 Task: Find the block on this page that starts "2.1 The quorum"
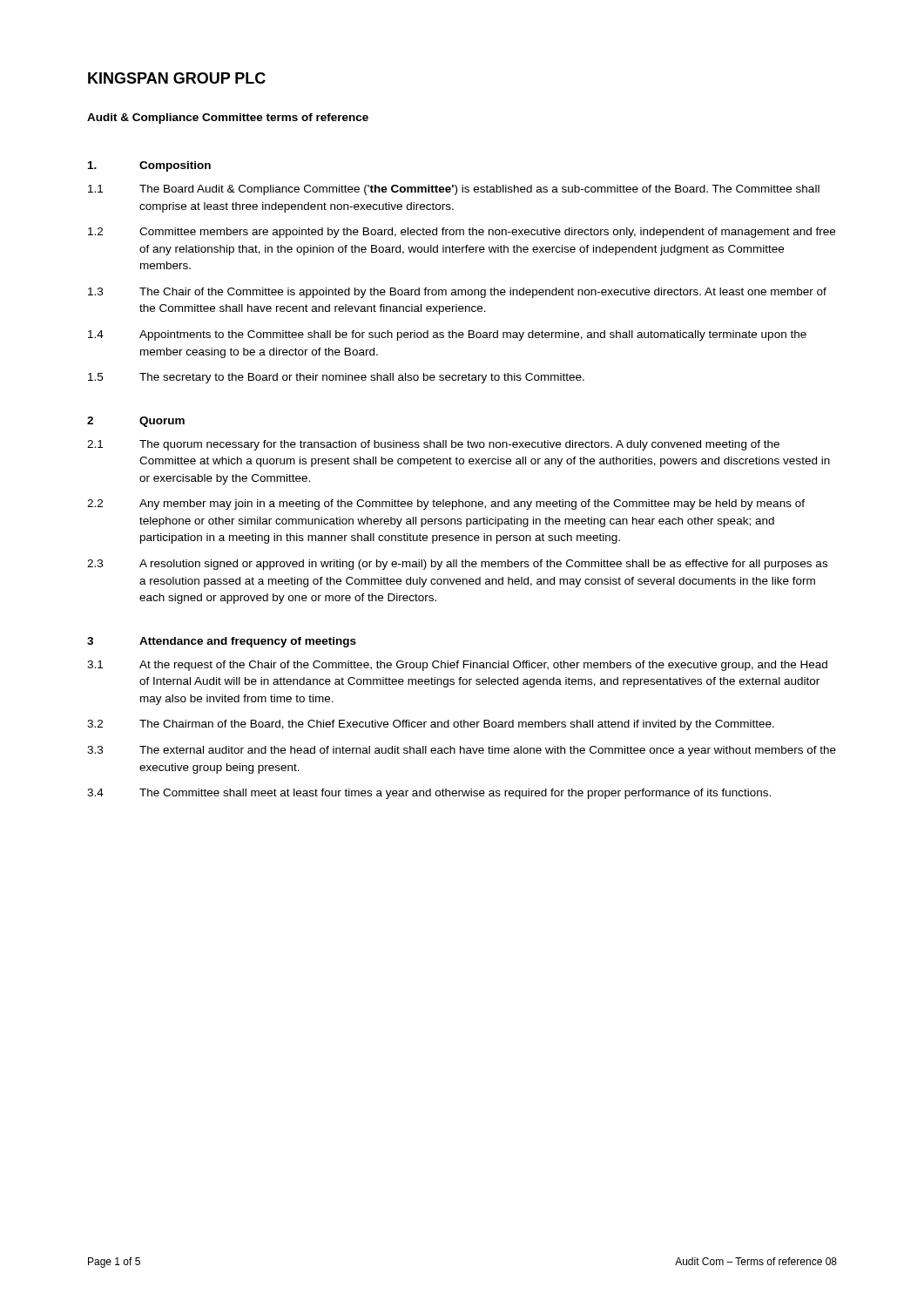[462, 461]
